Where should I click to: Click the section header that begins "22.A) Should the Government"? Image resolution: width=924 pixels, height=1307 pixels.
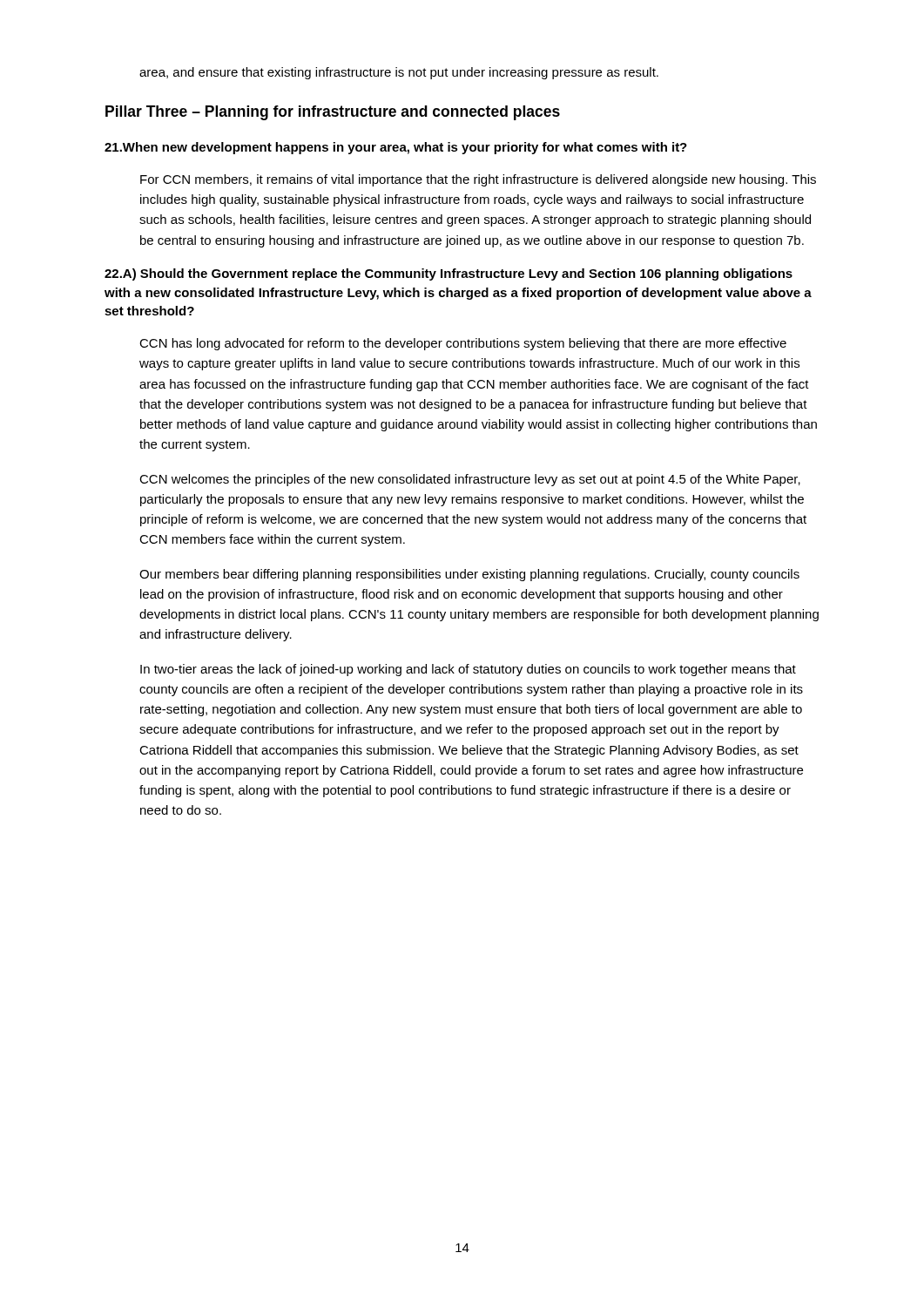pyautogui.click(x=458, y=292)
